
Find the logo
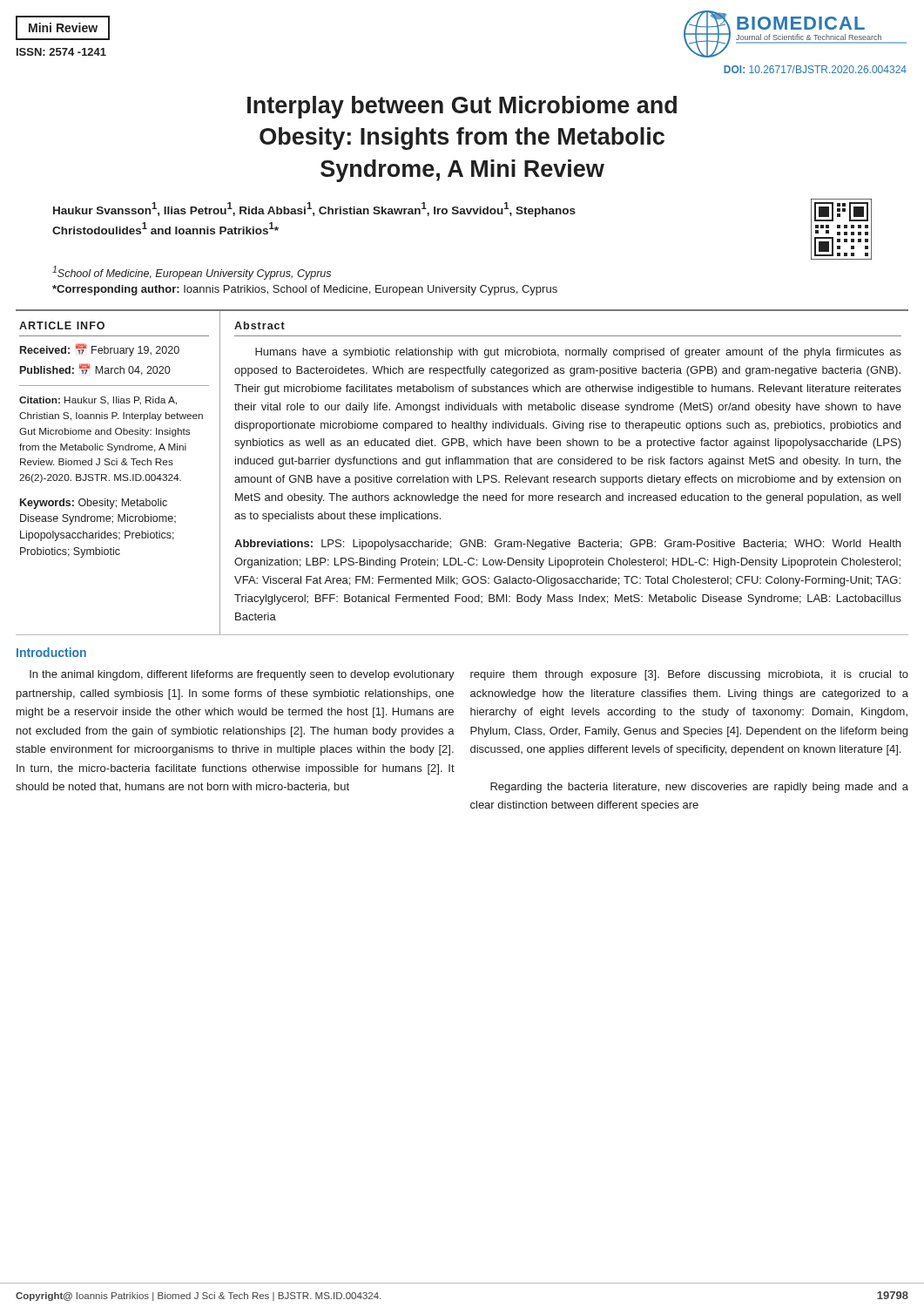point(795,35)
